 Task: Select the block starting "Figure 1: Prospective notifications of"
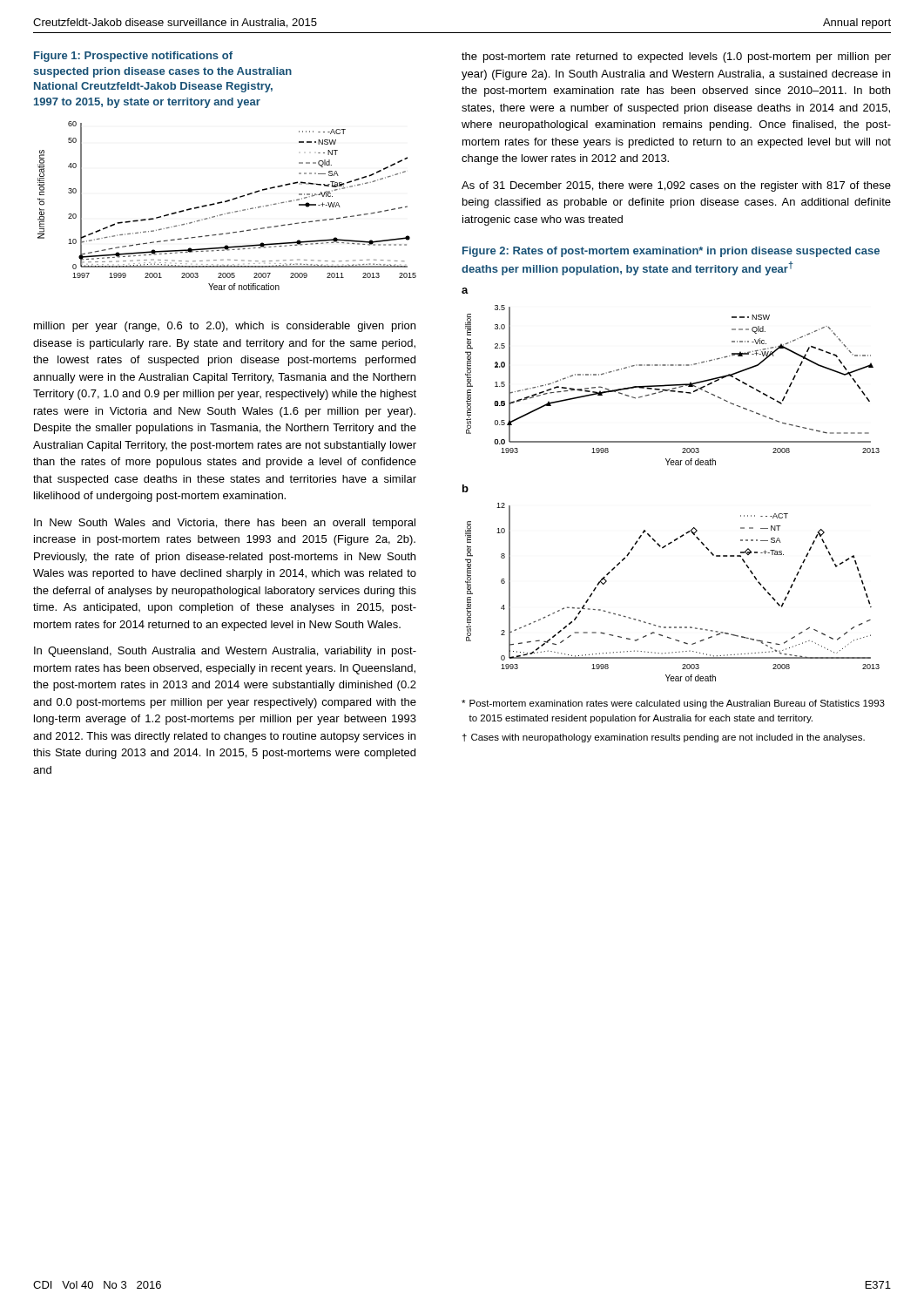[x=162, y=78]
